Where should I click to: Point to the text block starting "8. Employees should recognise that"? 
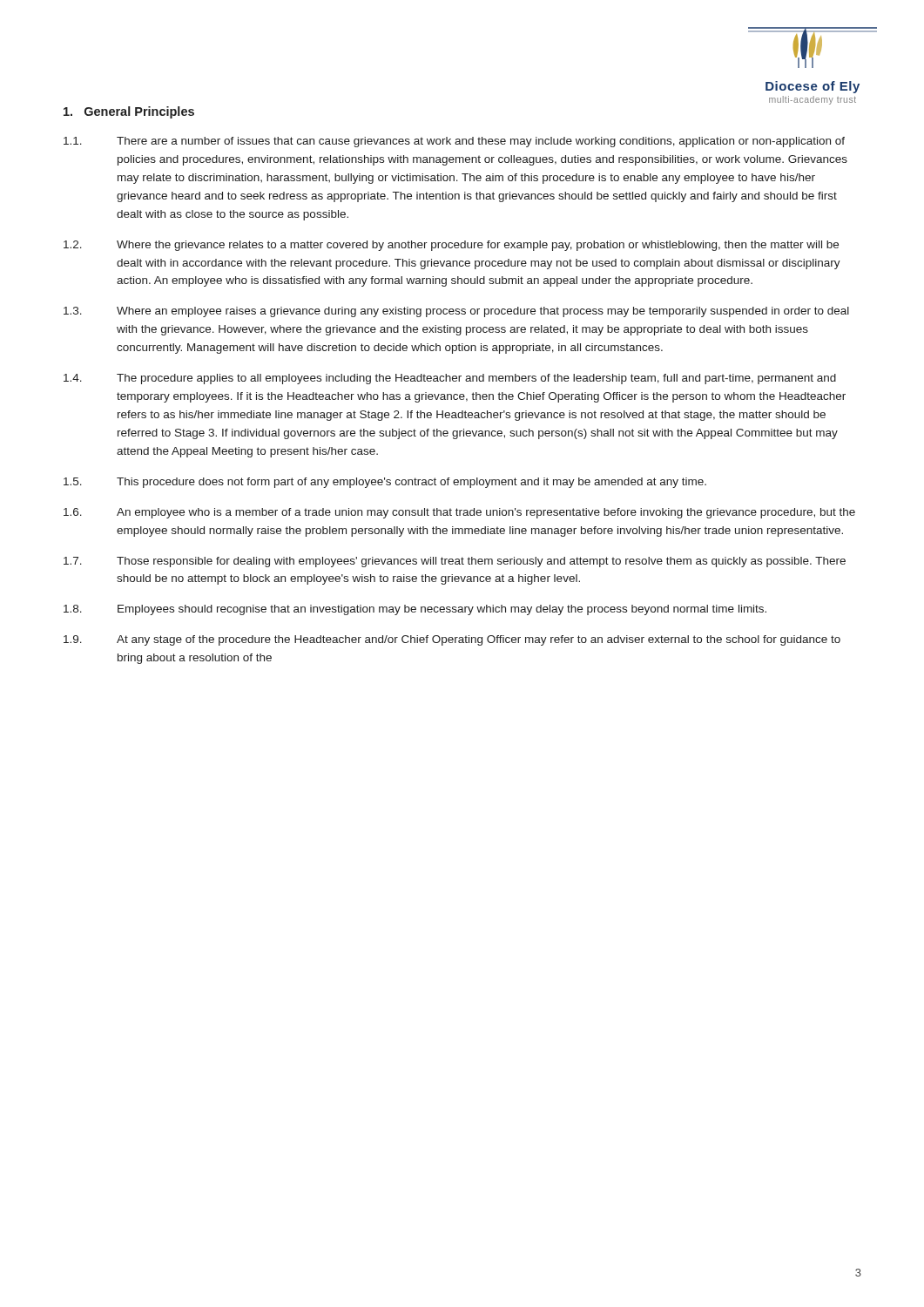tap(462, 610)
